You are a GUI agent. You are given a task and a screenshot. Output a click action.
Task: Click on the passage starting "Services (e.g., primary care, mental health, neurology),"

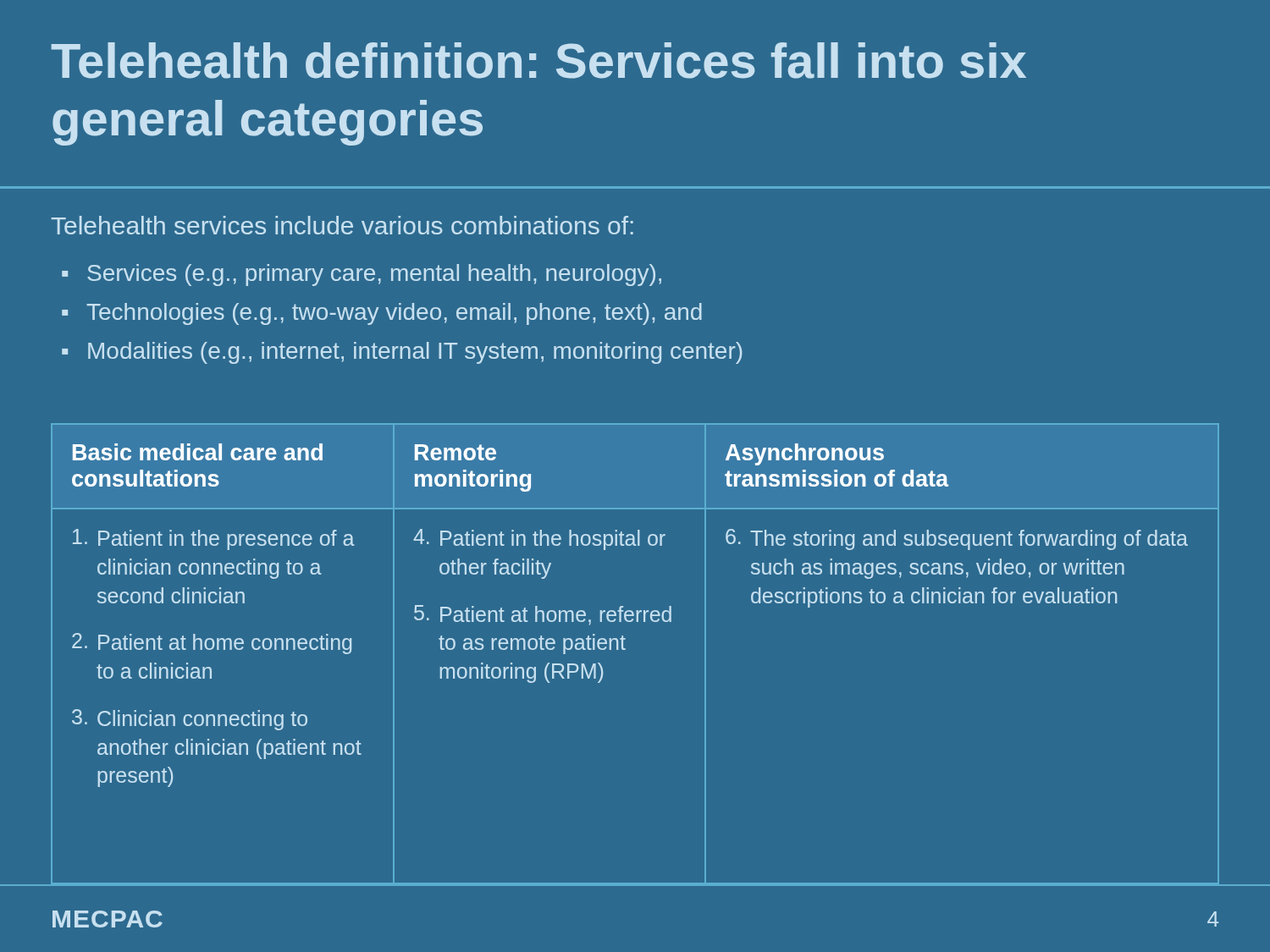(375, 273)
